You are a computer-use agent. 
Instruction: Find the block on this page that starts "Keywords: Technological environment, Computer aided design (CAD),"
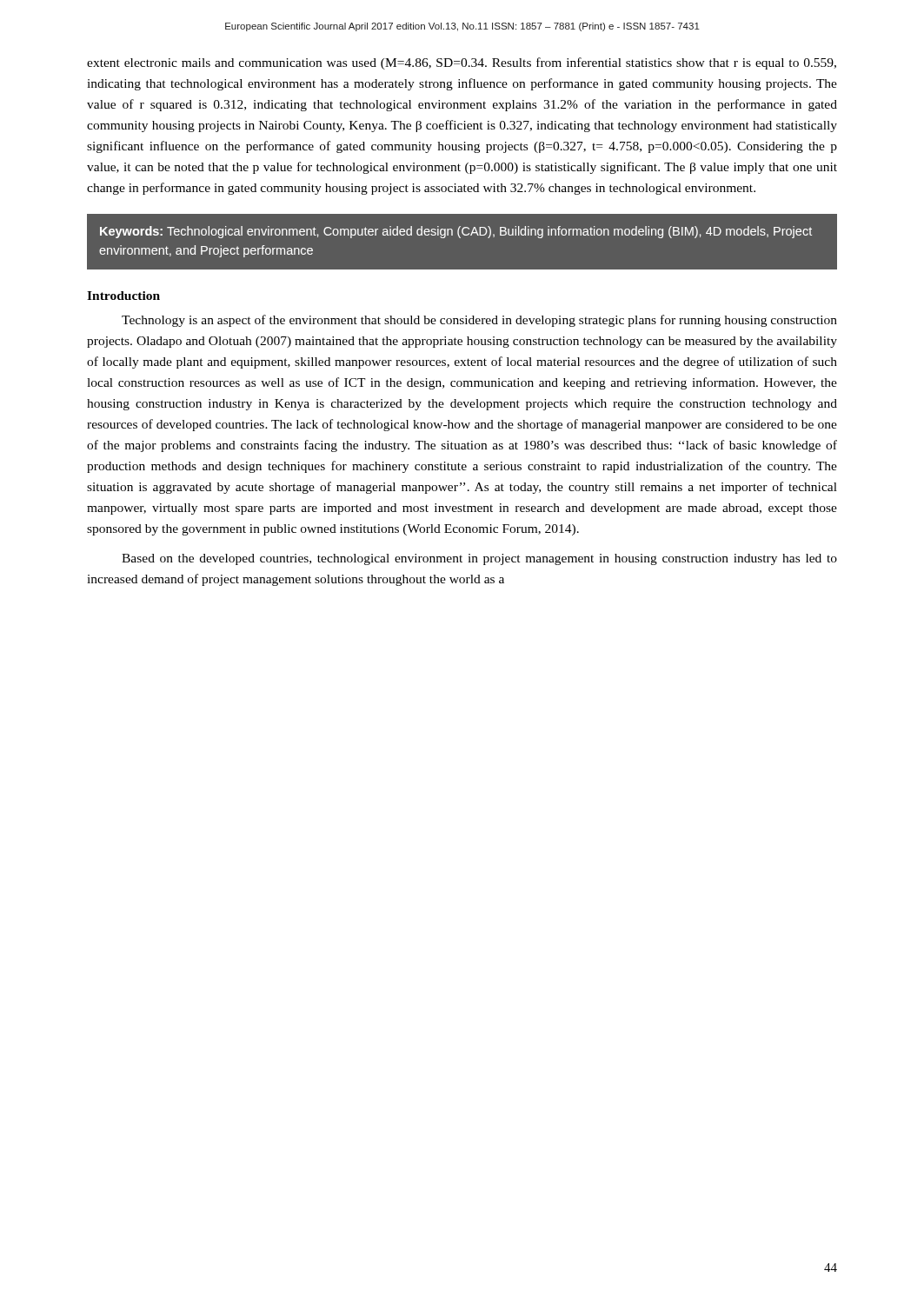(x=462, y=242)
